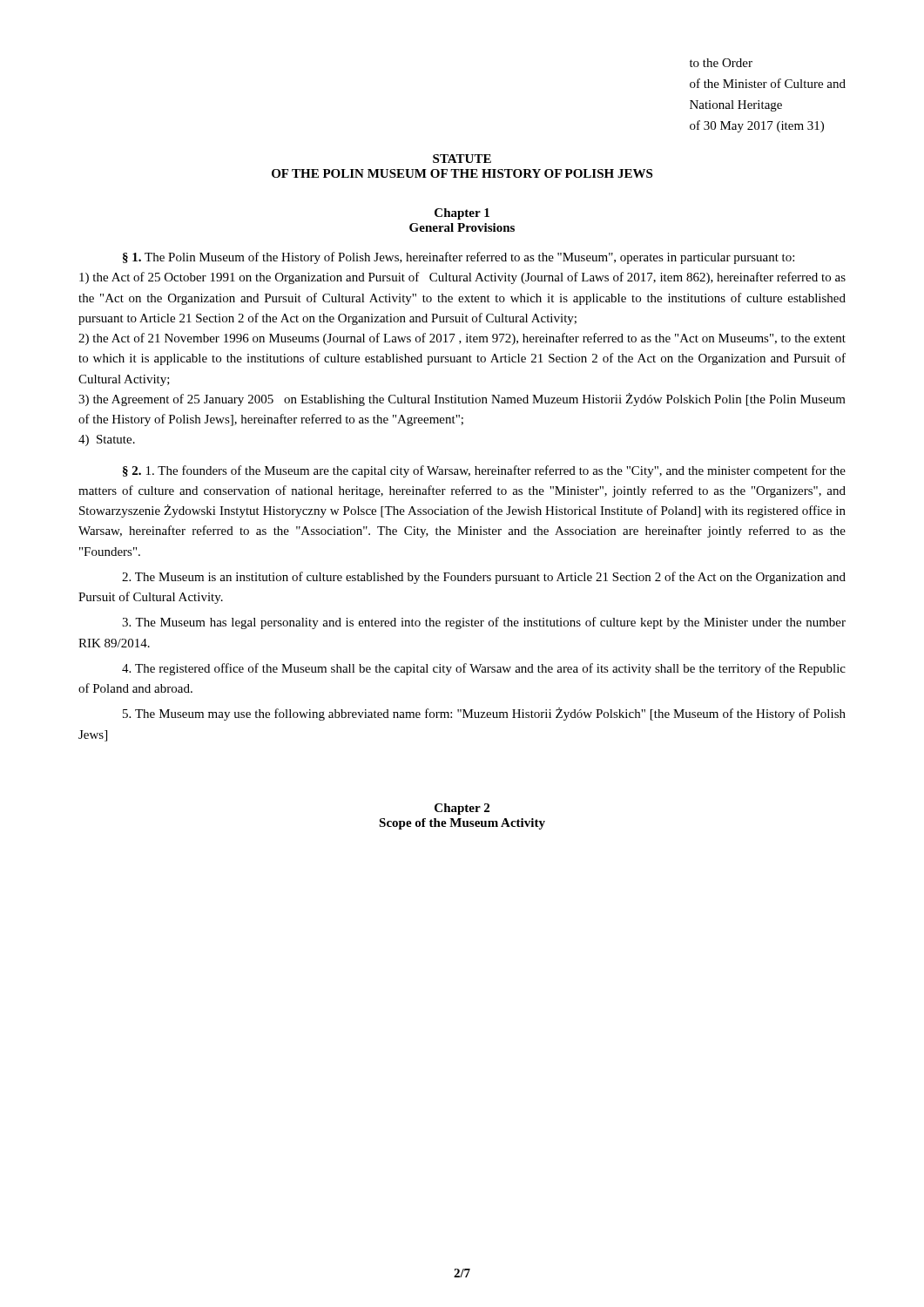Find the text starting "4) Statute."
The width and height of the screenshot is (924, 1307).
107,439
